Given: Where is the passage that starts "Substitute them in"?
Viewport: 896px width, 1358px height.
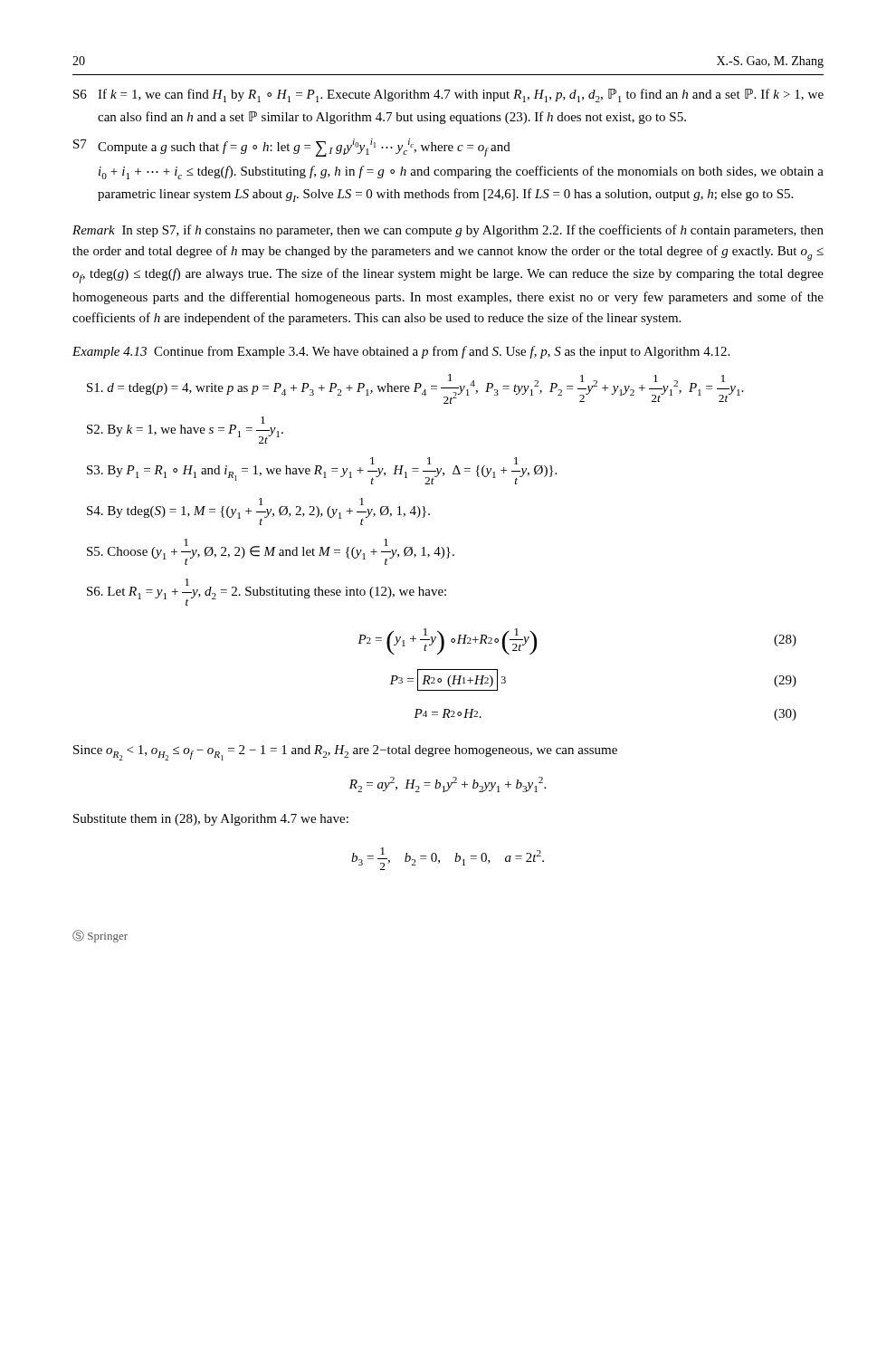Looking at the screenshot, I should pyautogui.click(x=211, y=818).
